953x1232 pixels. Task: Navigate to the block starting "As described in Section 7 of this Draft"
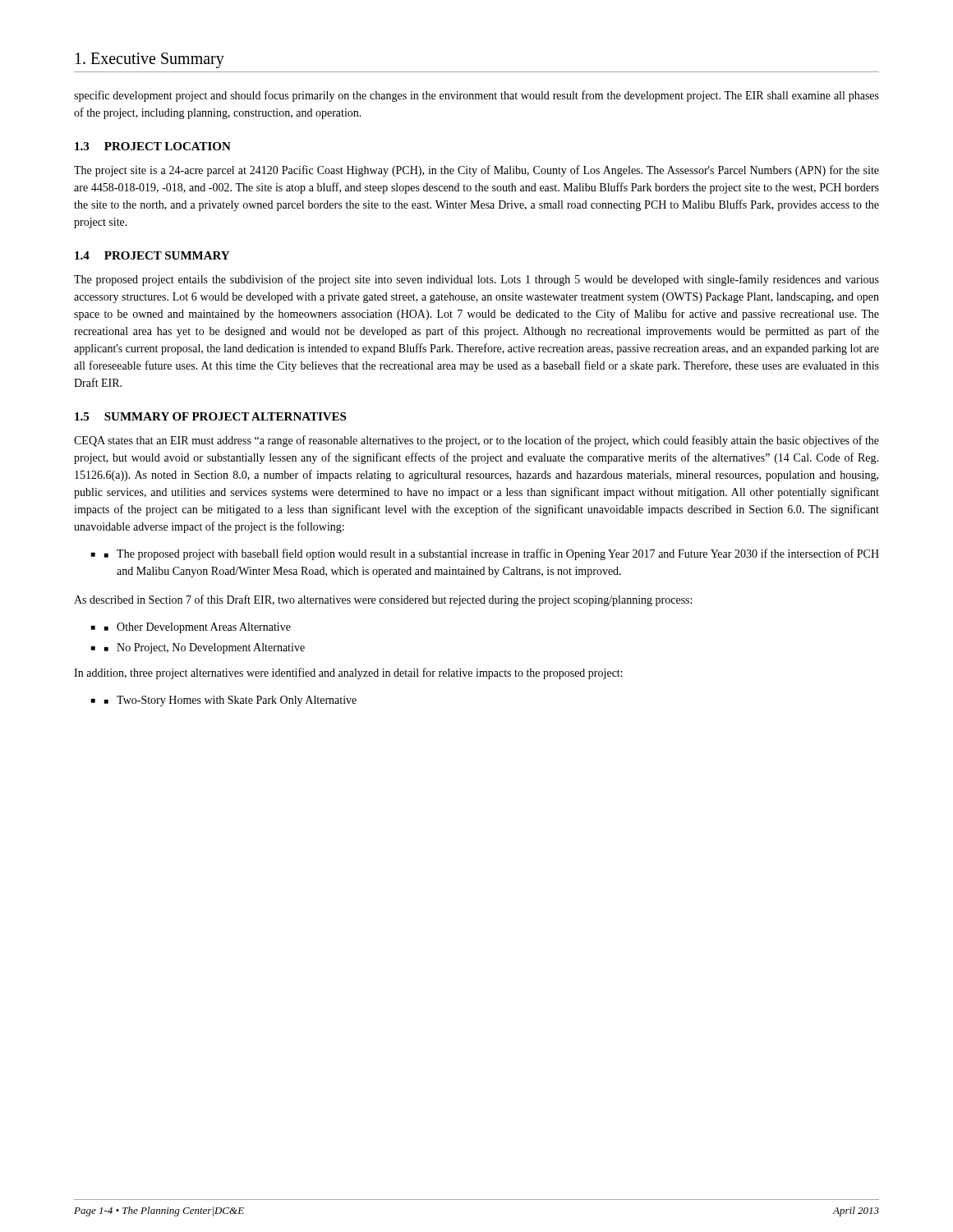pyautogui.click(x=476, y=600)
